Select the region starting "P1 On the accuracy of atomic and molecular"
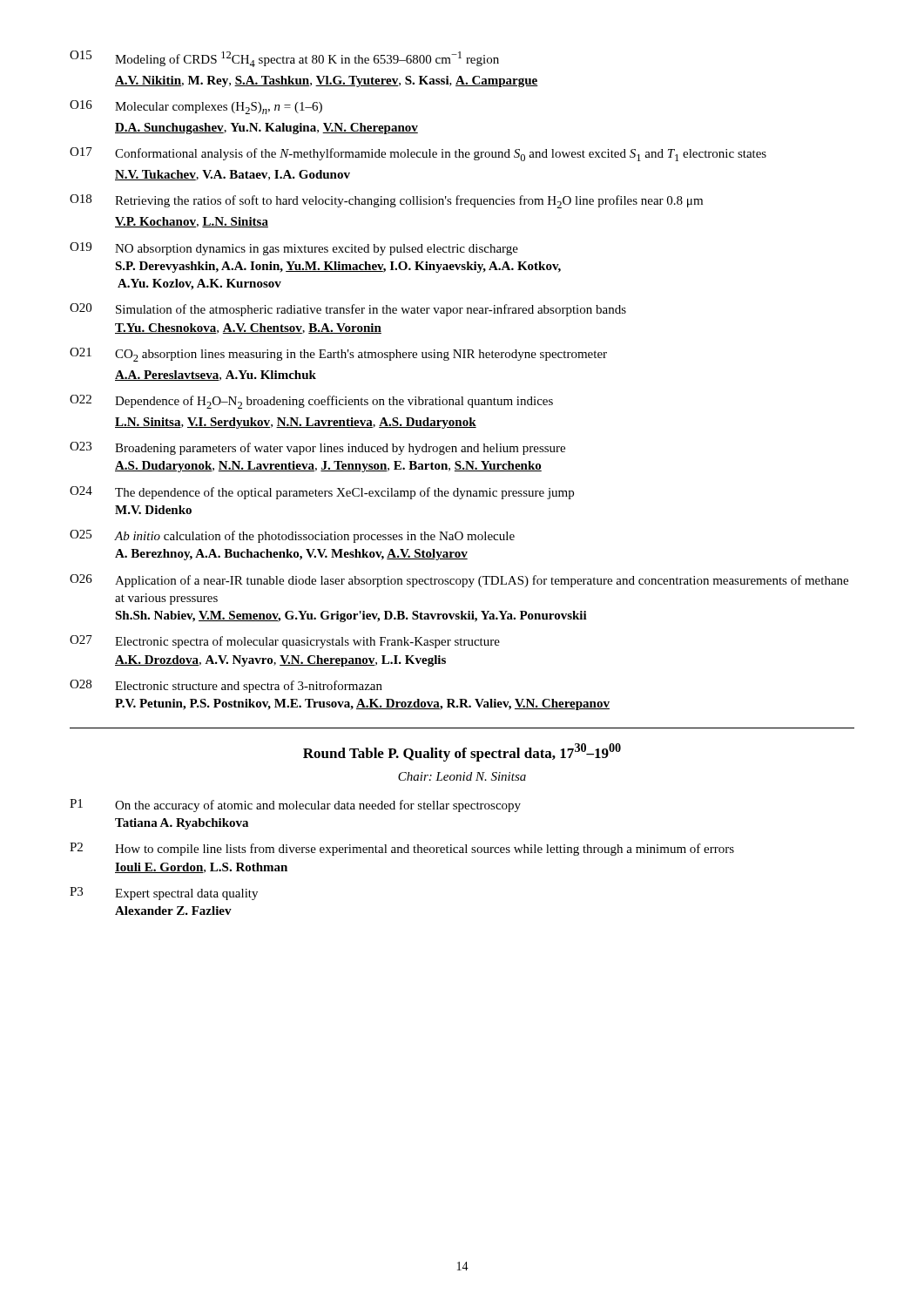924x1307 pixels. (x=462, y=814)
